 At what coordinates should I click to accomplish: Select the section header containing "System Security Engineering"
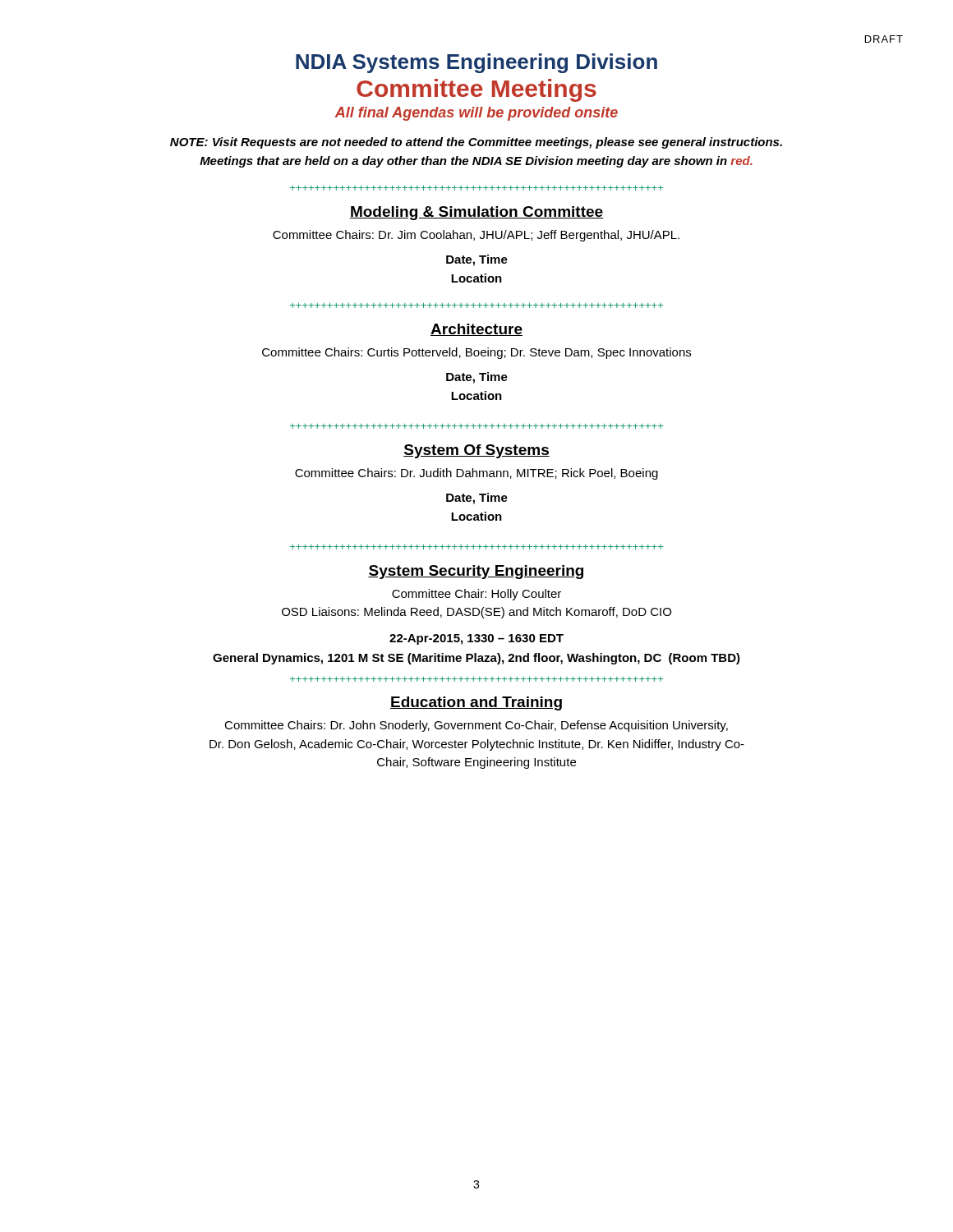pos(476,570)
